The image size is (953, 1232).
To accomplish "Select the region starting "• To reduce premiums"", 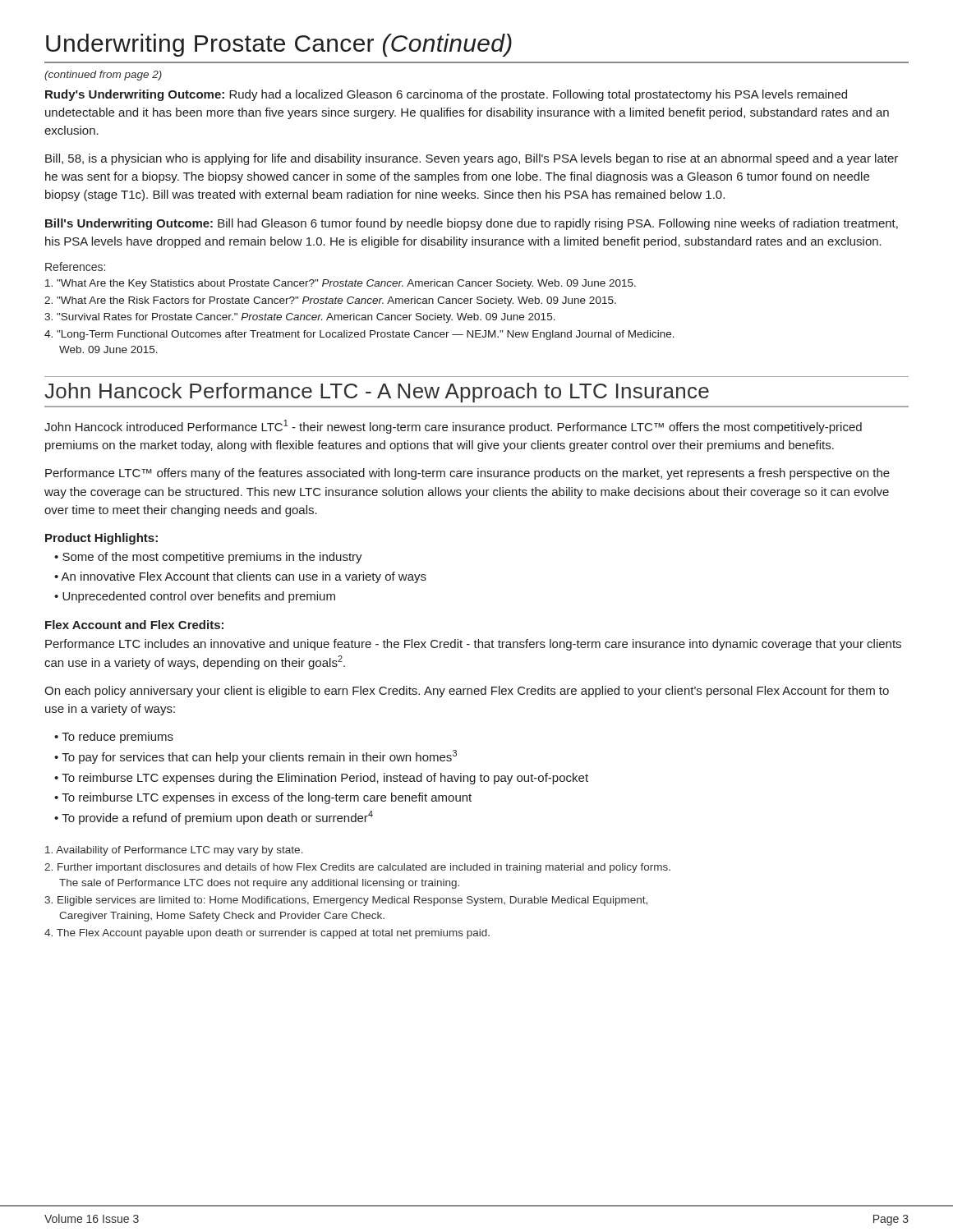I will pyautogui.click(x=114, y=737).
